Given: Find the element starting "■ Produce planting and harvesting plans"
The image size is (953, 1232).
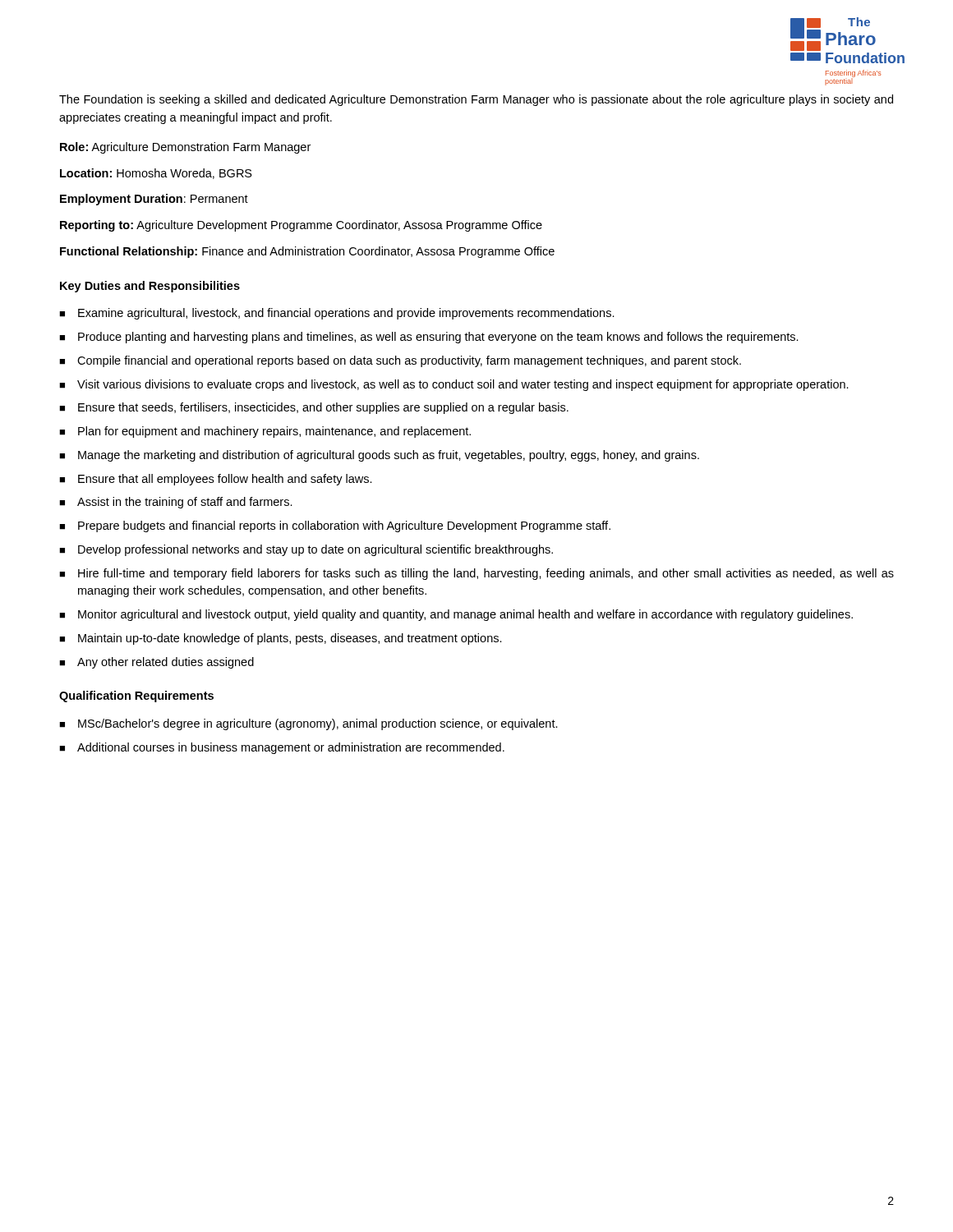Looking at the screenshot, I should [x=476, y=338].
